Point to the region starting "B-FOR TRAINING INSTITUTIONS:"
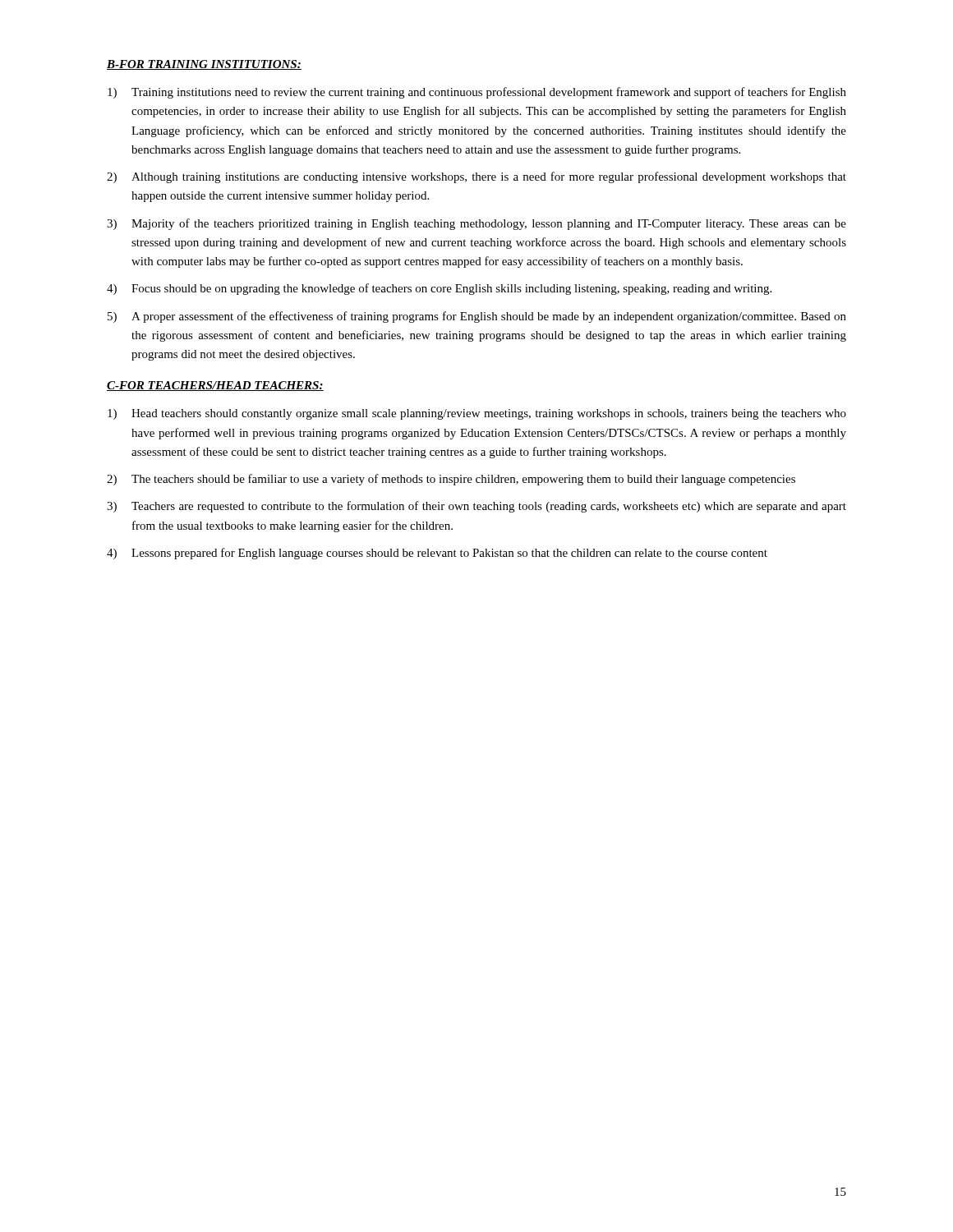The height and width of the screenshot is (1232, 953). click(204, 64)
